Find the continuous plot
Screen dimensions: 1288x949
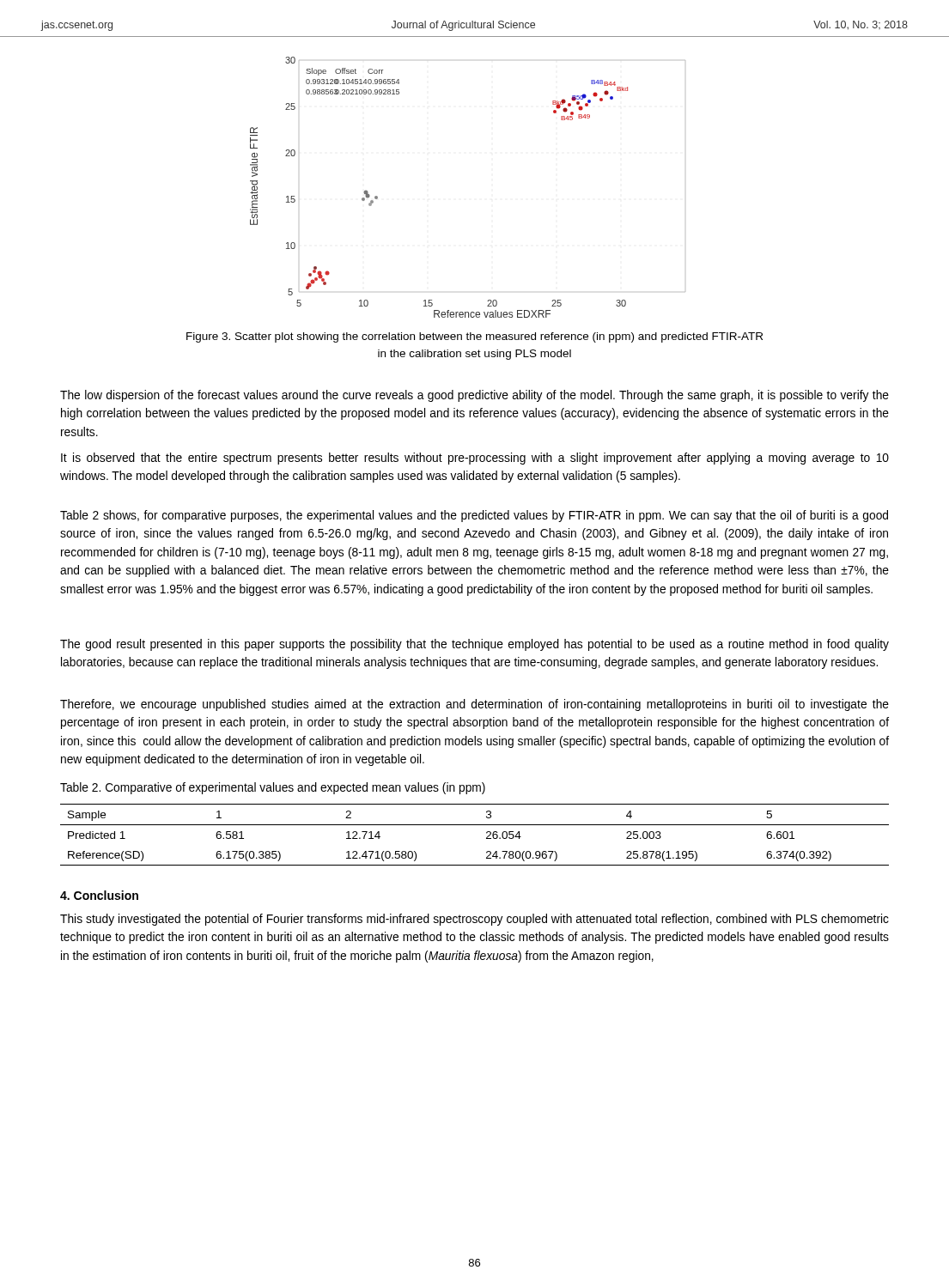tap(474, 185)
